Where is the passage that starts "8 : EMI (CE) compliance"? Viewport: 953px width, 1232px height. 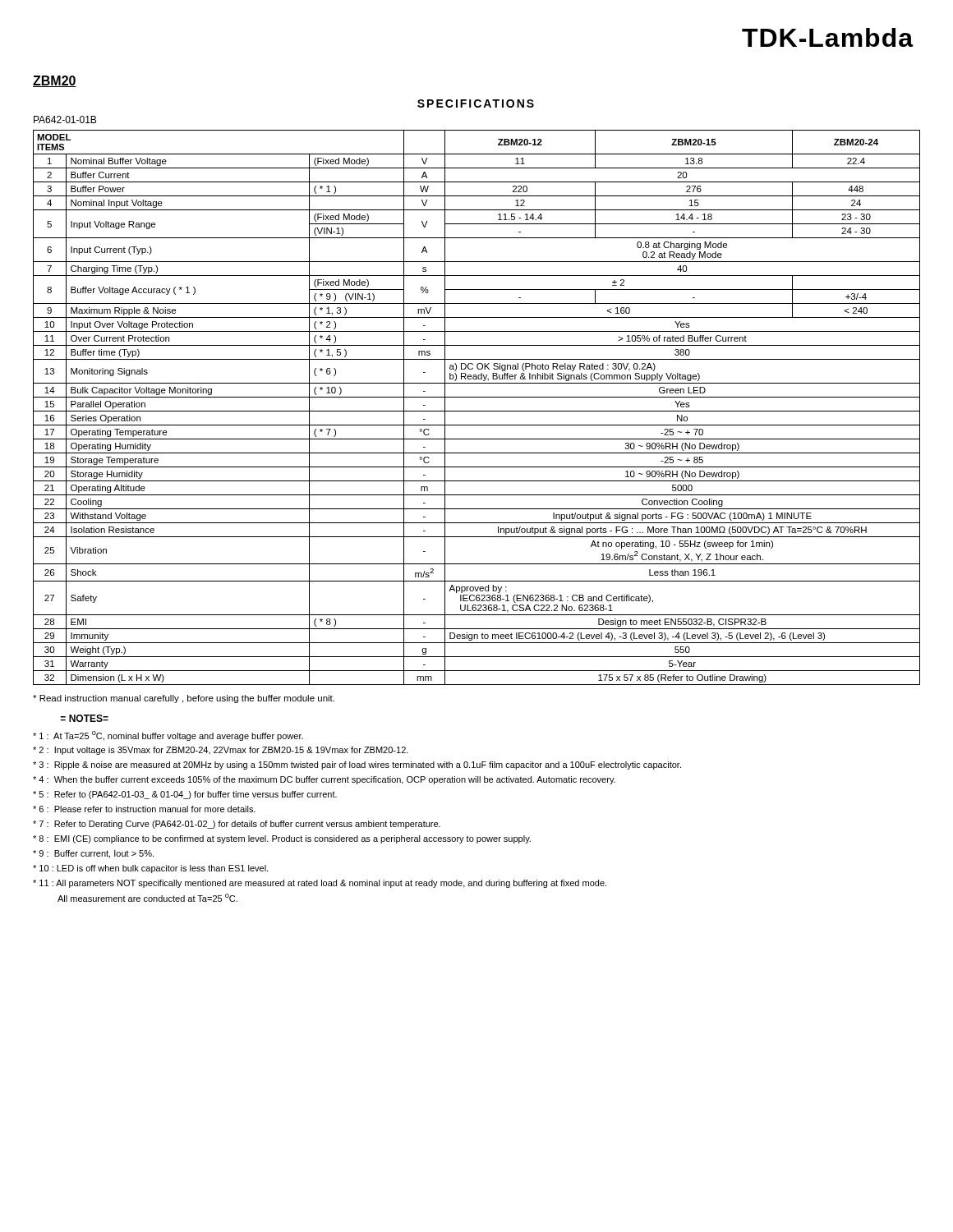coord(282,838)
